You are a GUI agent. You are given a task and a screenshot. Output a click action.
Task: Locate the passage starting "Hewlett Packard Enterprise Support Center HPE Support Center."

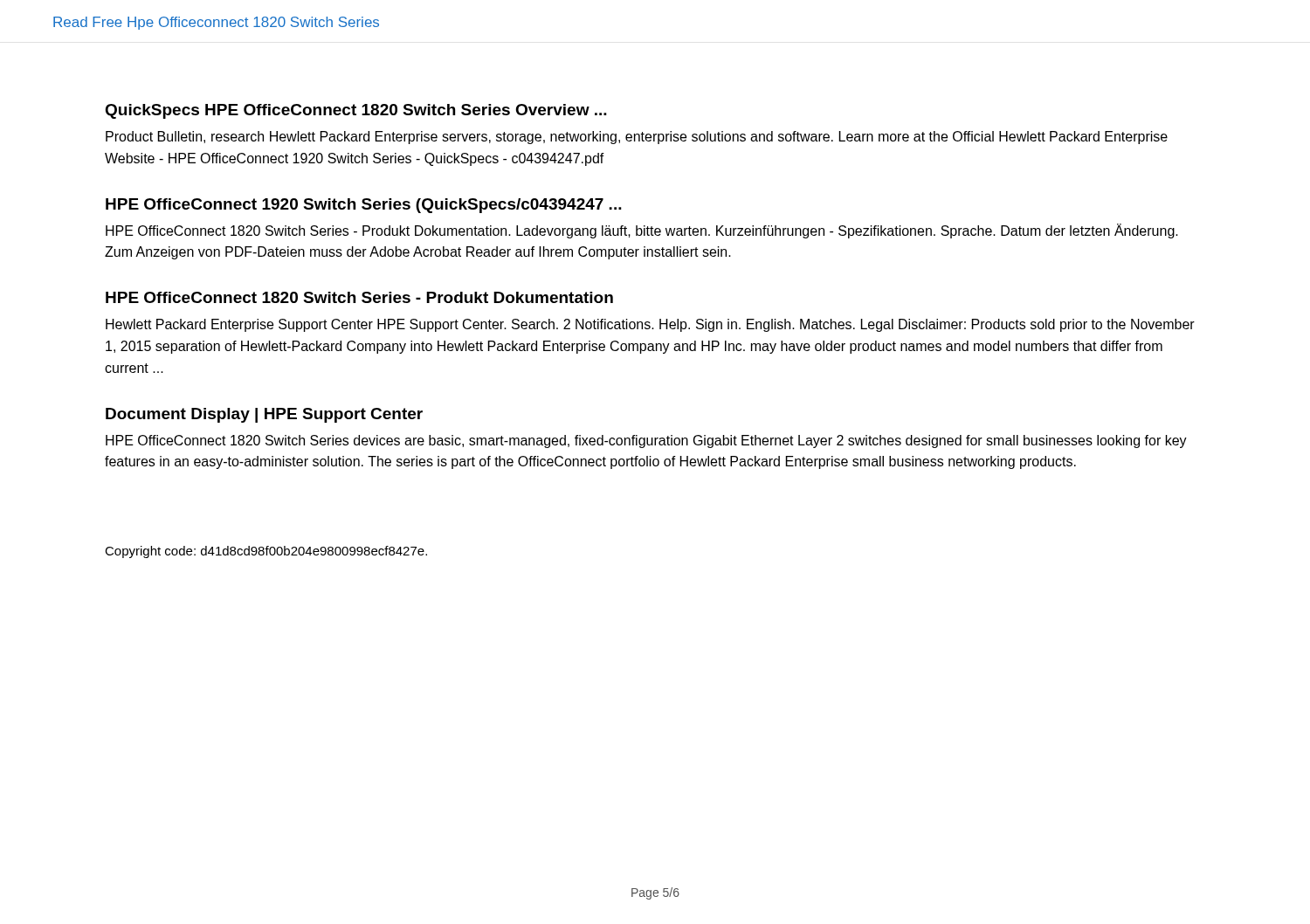coord(650,346)
